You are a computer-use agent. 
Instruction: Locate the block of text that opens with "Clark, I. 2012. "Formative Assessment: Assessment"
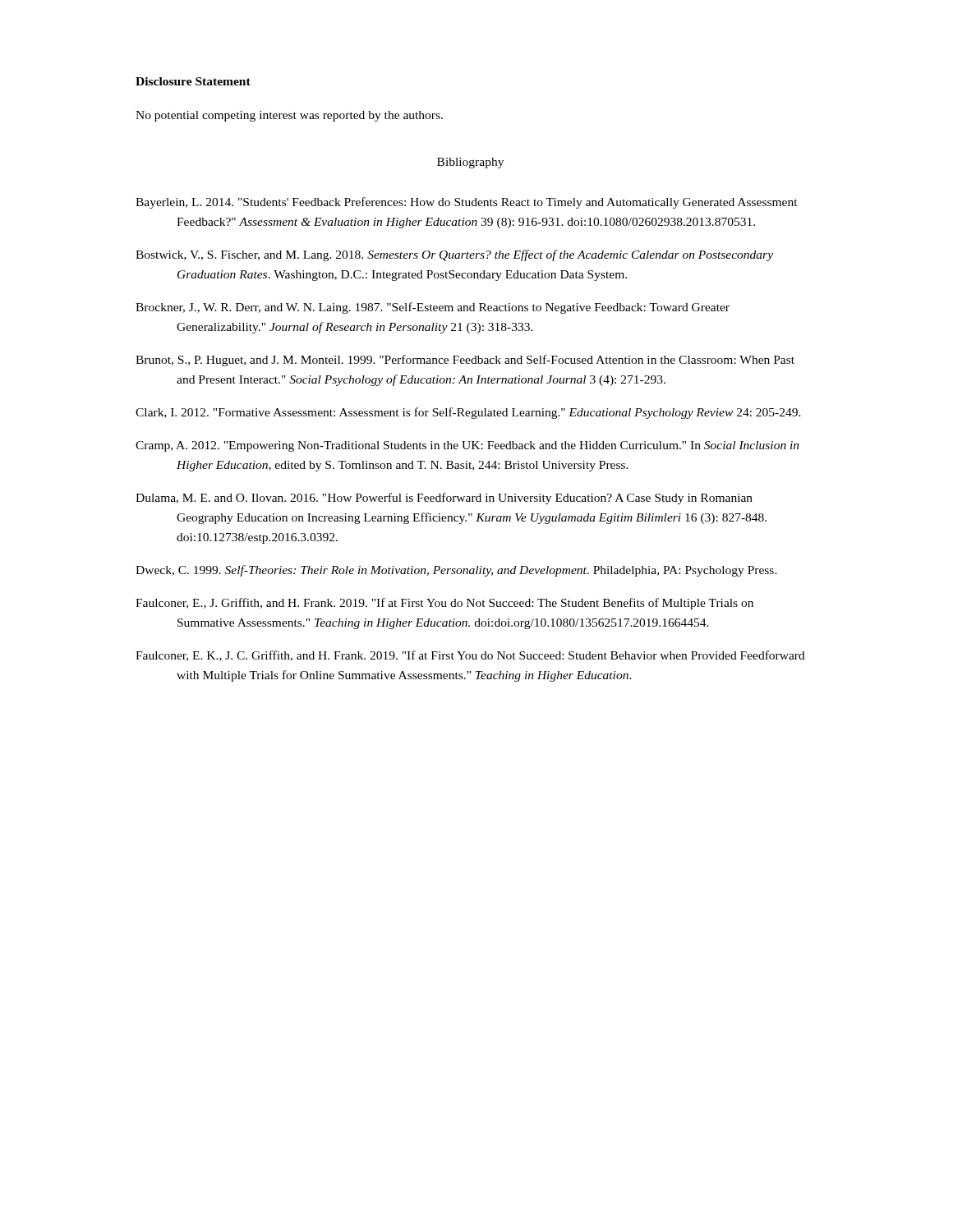[x=468, y=412]
